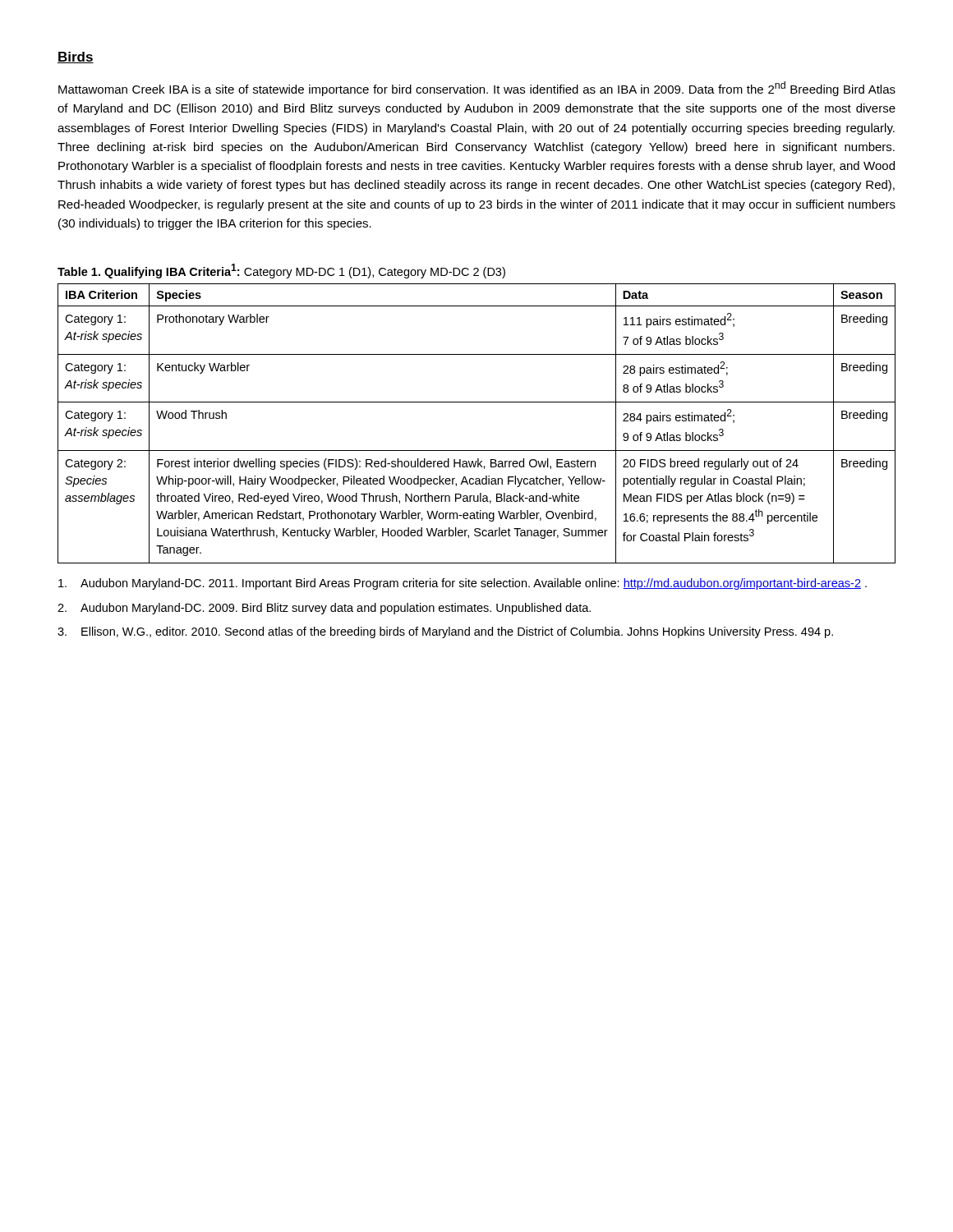Click the passage that begins "2. Audubon Maryland-DC."
Screen dimensions: 1232x953
476,608
